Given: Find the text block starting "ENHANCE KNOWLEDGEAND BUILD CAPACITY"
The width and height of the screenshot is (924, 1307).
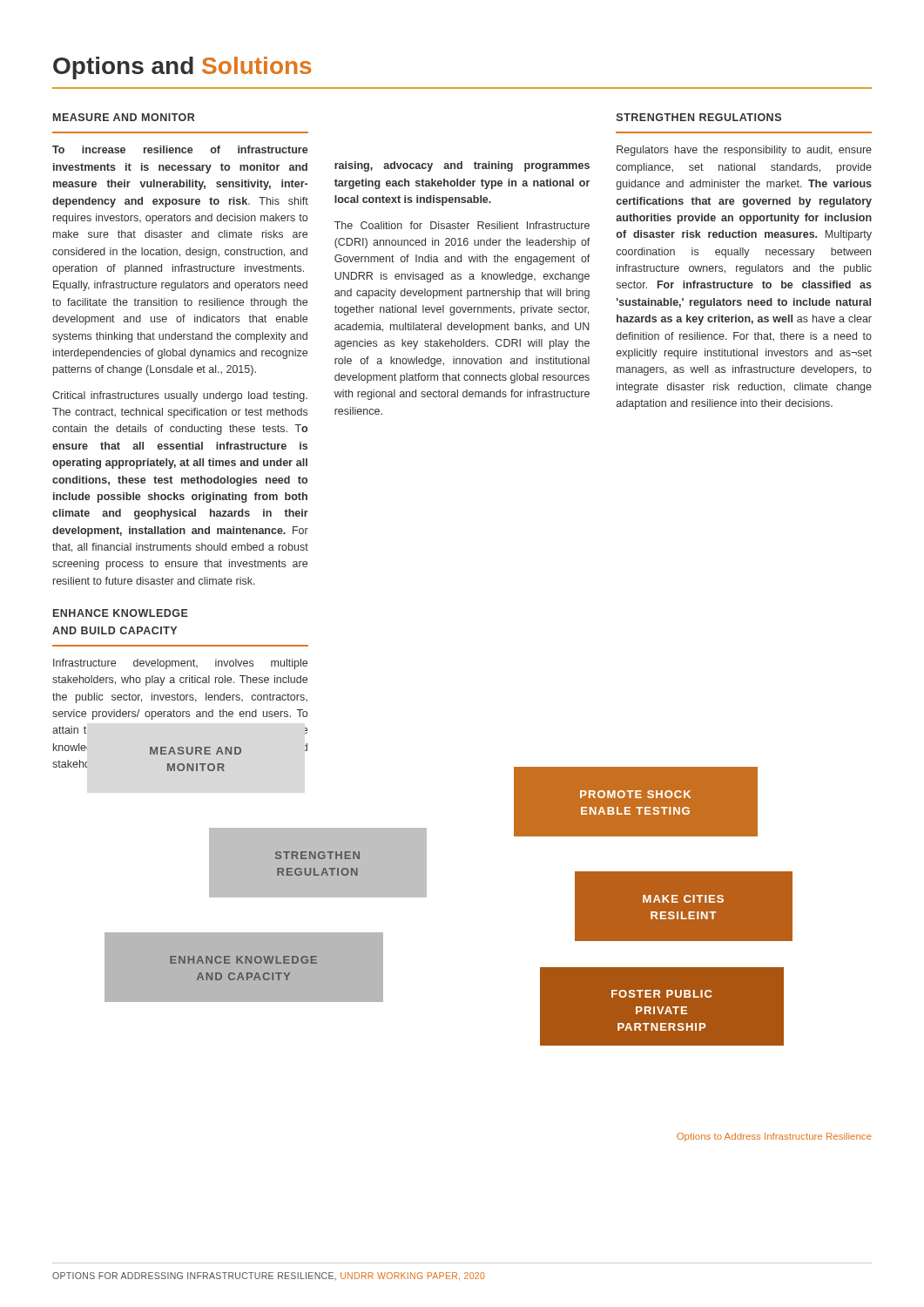Looking at the screenshot, I should (120, 622).
